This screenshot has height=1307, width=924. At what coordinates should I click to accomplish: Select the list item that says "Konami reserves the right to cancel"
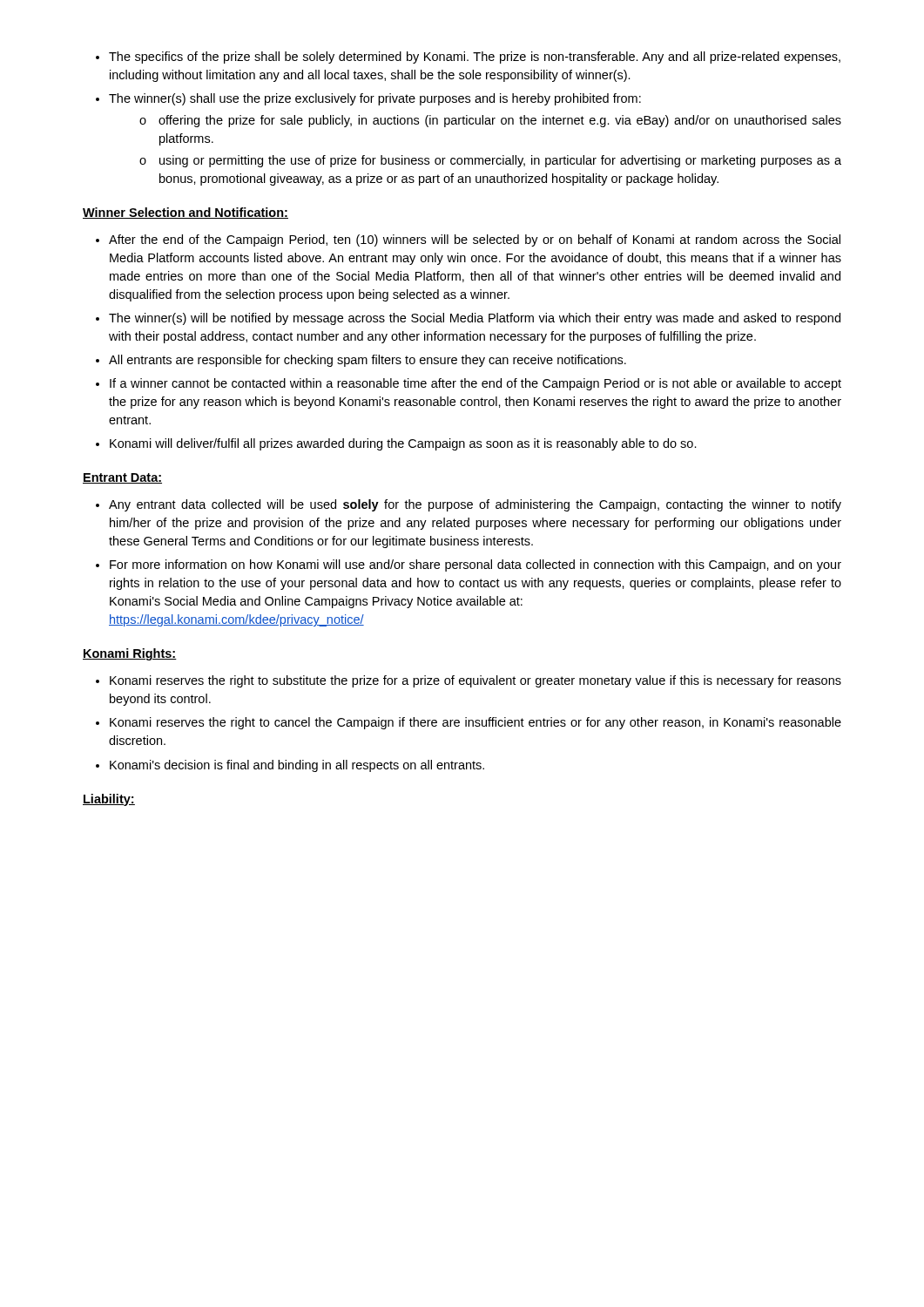[475, 732]
